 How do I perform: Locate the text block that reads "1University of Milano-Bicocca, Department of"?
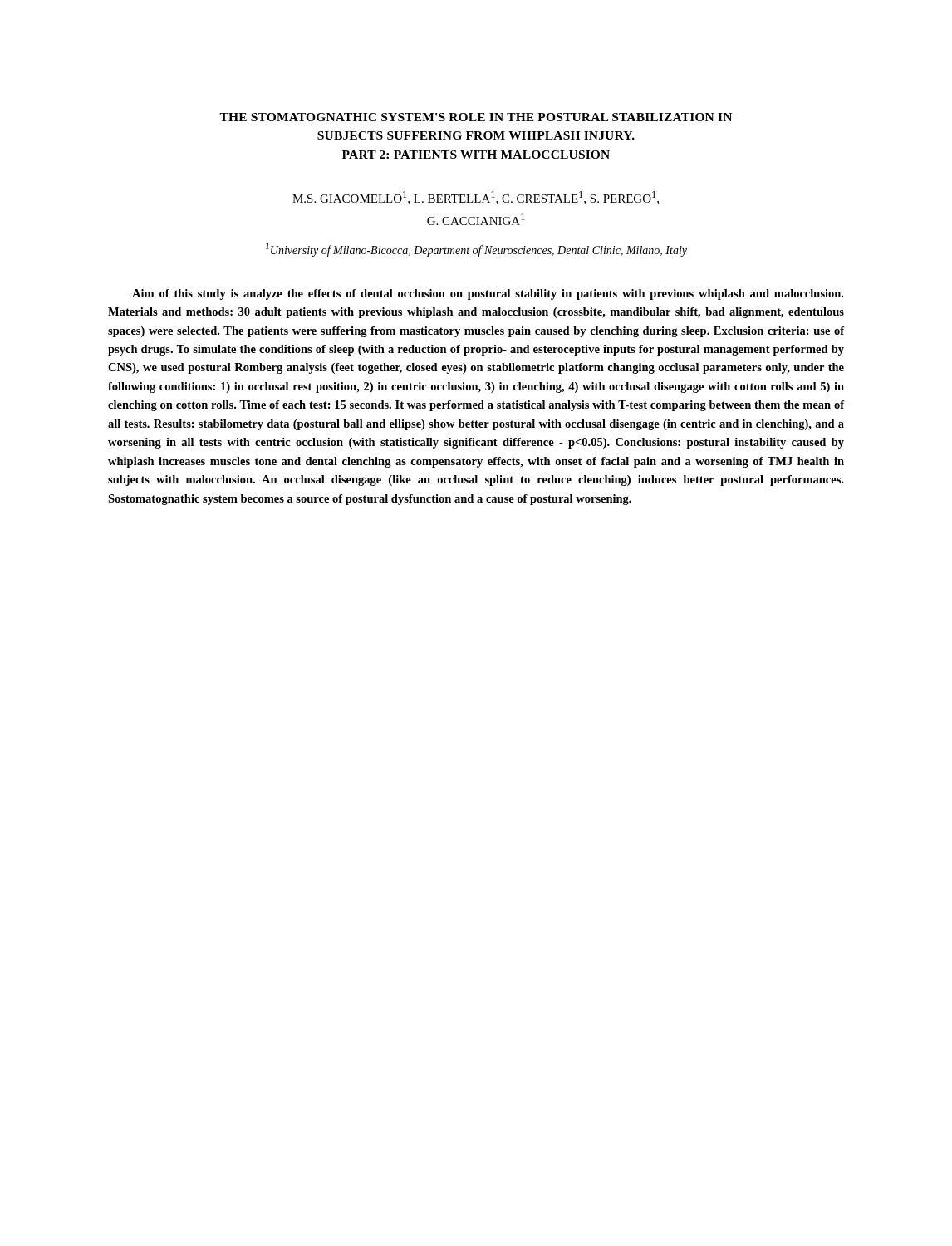pyautogui.click(x=476, y=249)
